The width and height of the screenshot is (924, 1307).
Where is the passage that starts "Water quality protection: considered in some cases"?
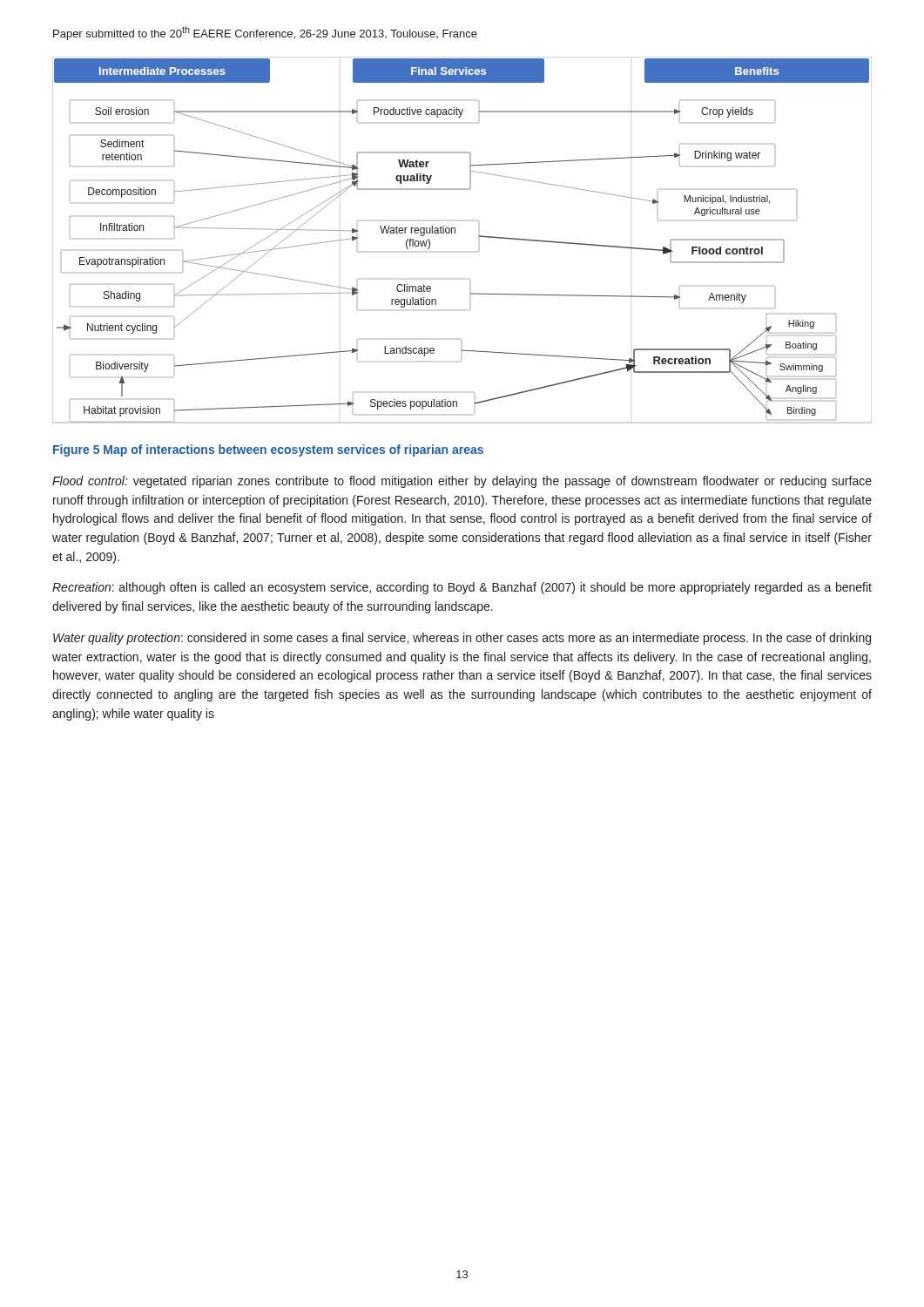462,675
